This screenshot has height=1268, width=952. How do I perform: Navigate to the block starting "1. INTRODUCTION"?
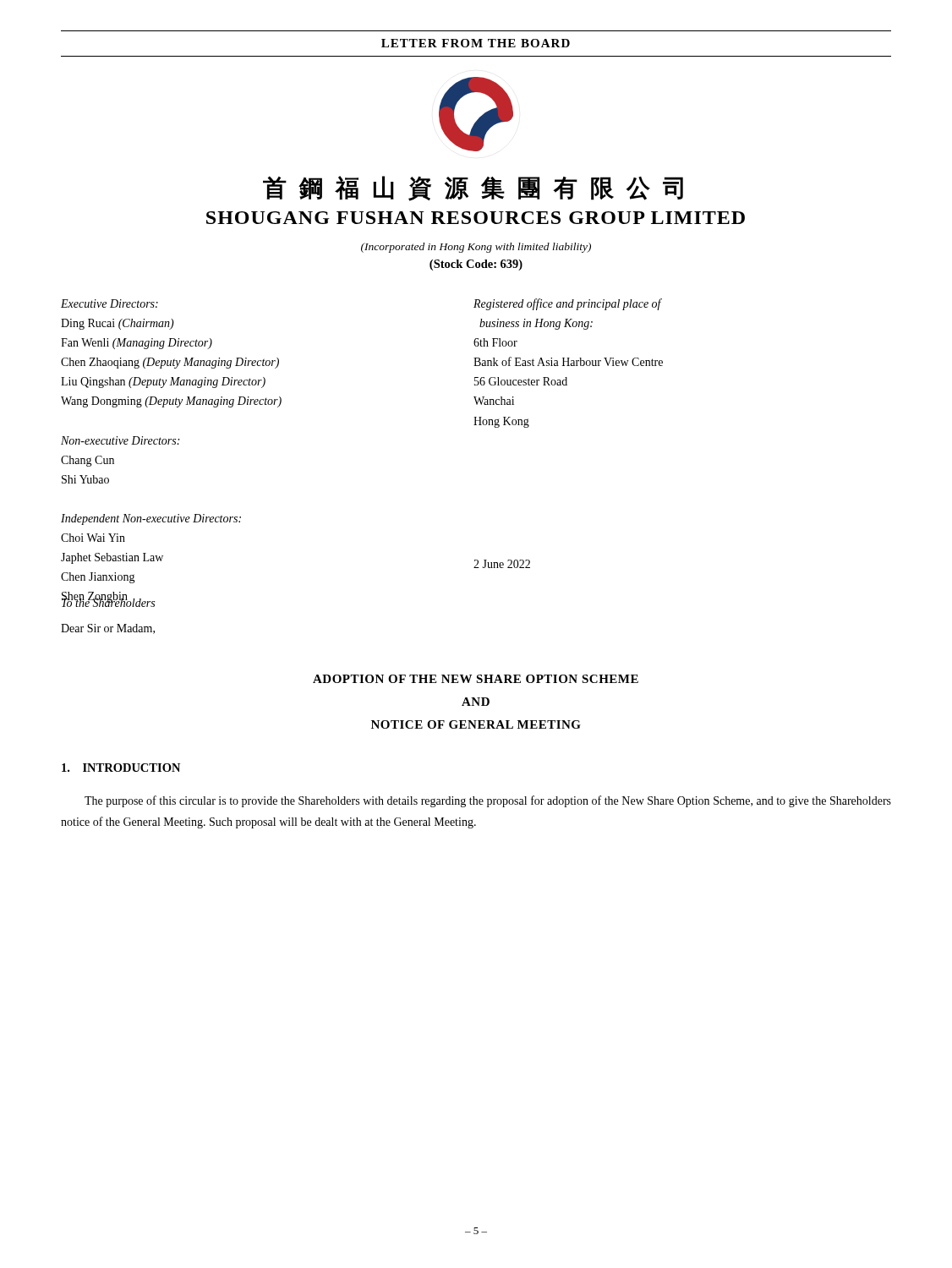tap(121, 768)
